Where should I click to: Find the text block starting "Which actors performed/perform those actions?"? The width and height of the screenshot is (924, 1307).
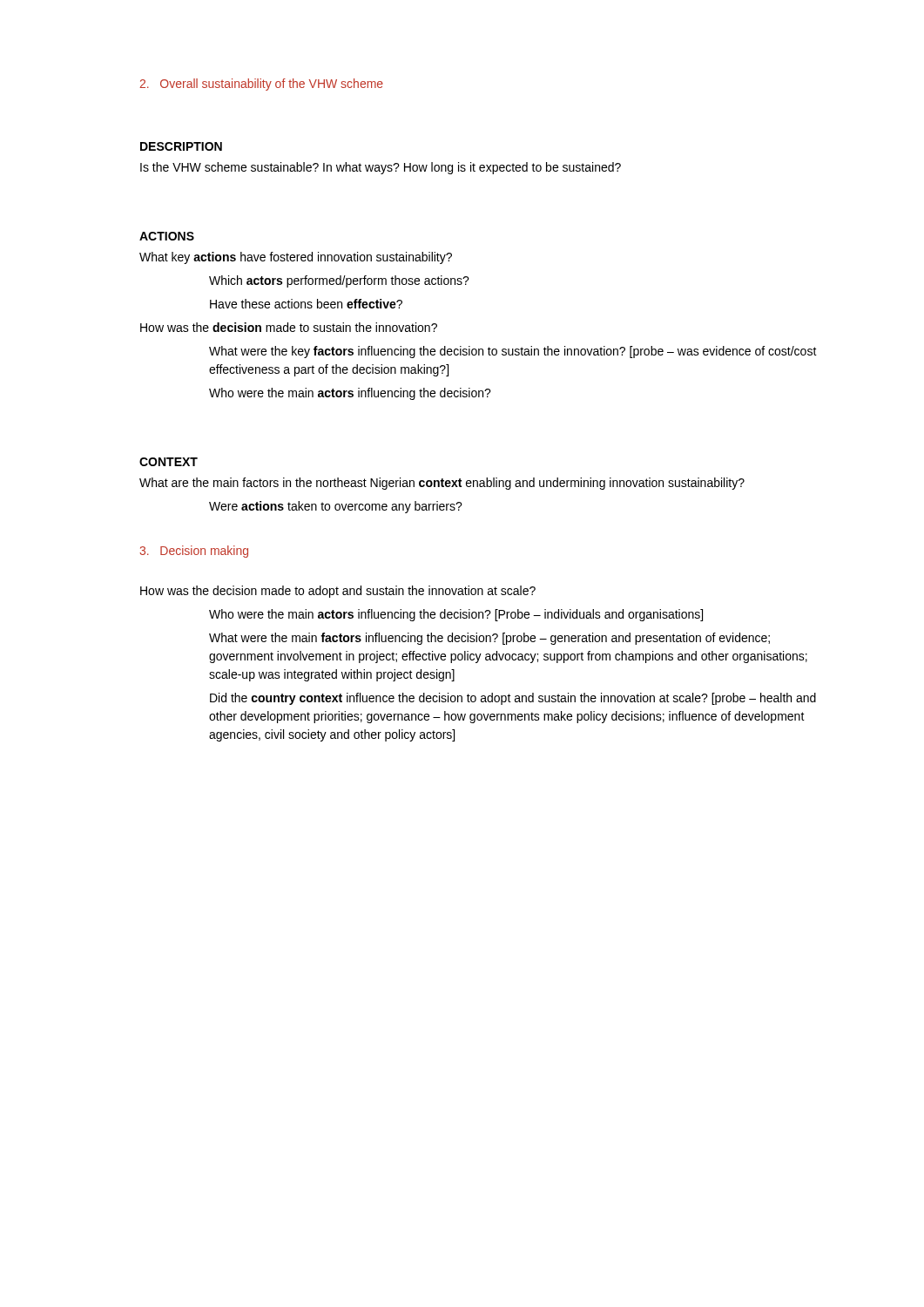339,281
